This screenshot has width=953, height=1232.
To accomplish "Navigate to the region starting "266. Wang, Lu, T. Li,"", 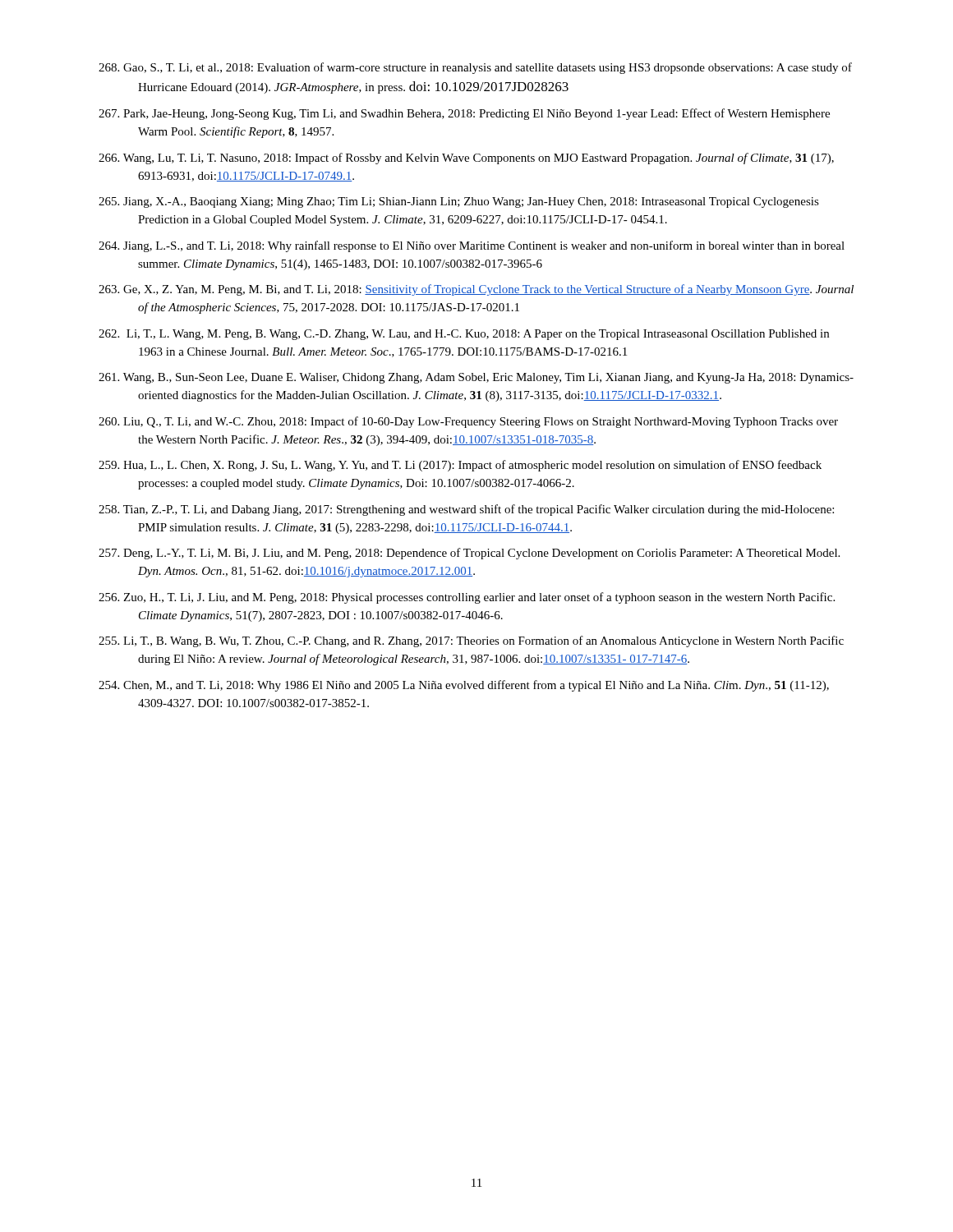I will [x=466, y=167].
